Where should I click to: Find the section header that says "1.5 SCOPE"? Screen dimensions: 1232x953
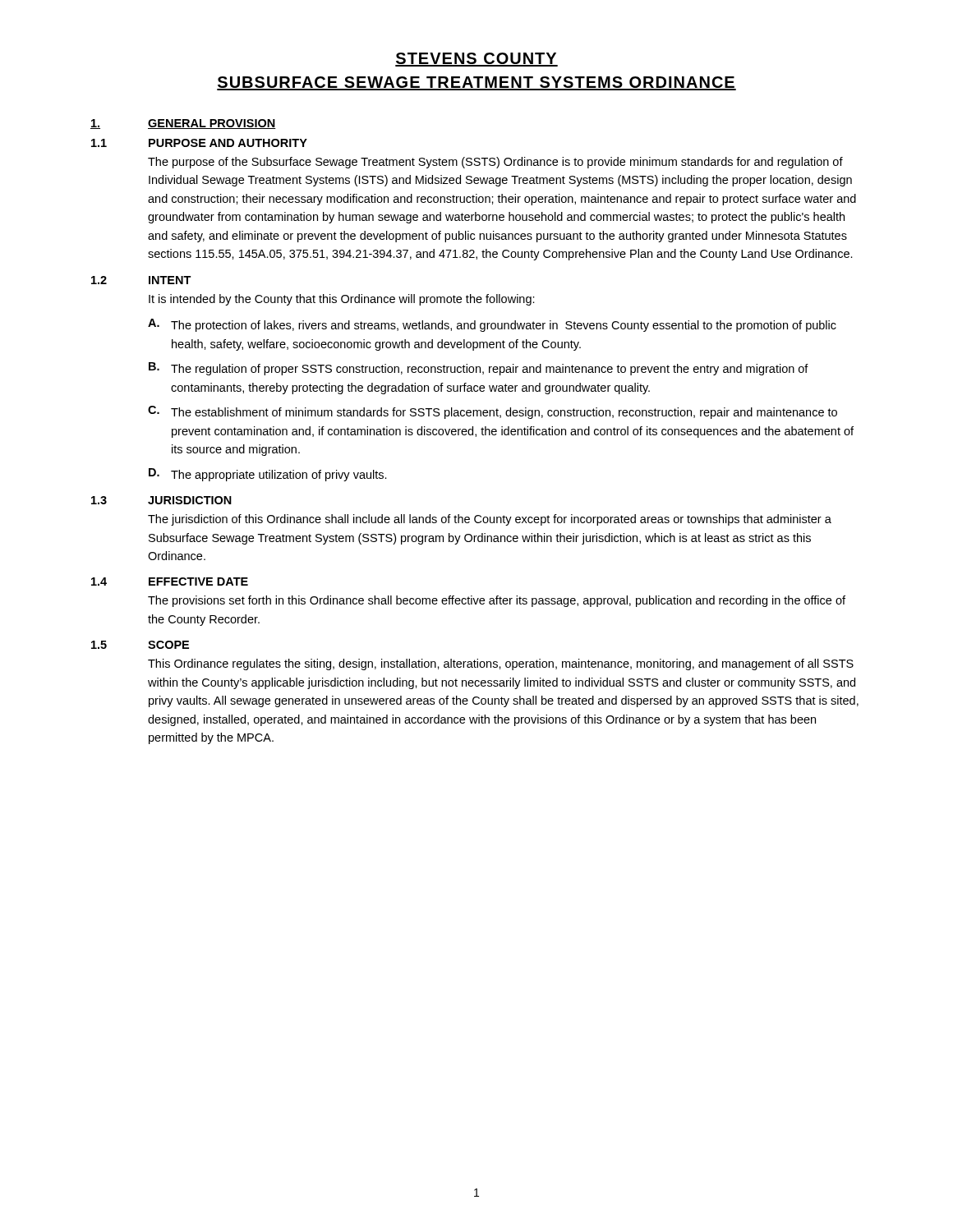tap(103, 644)
